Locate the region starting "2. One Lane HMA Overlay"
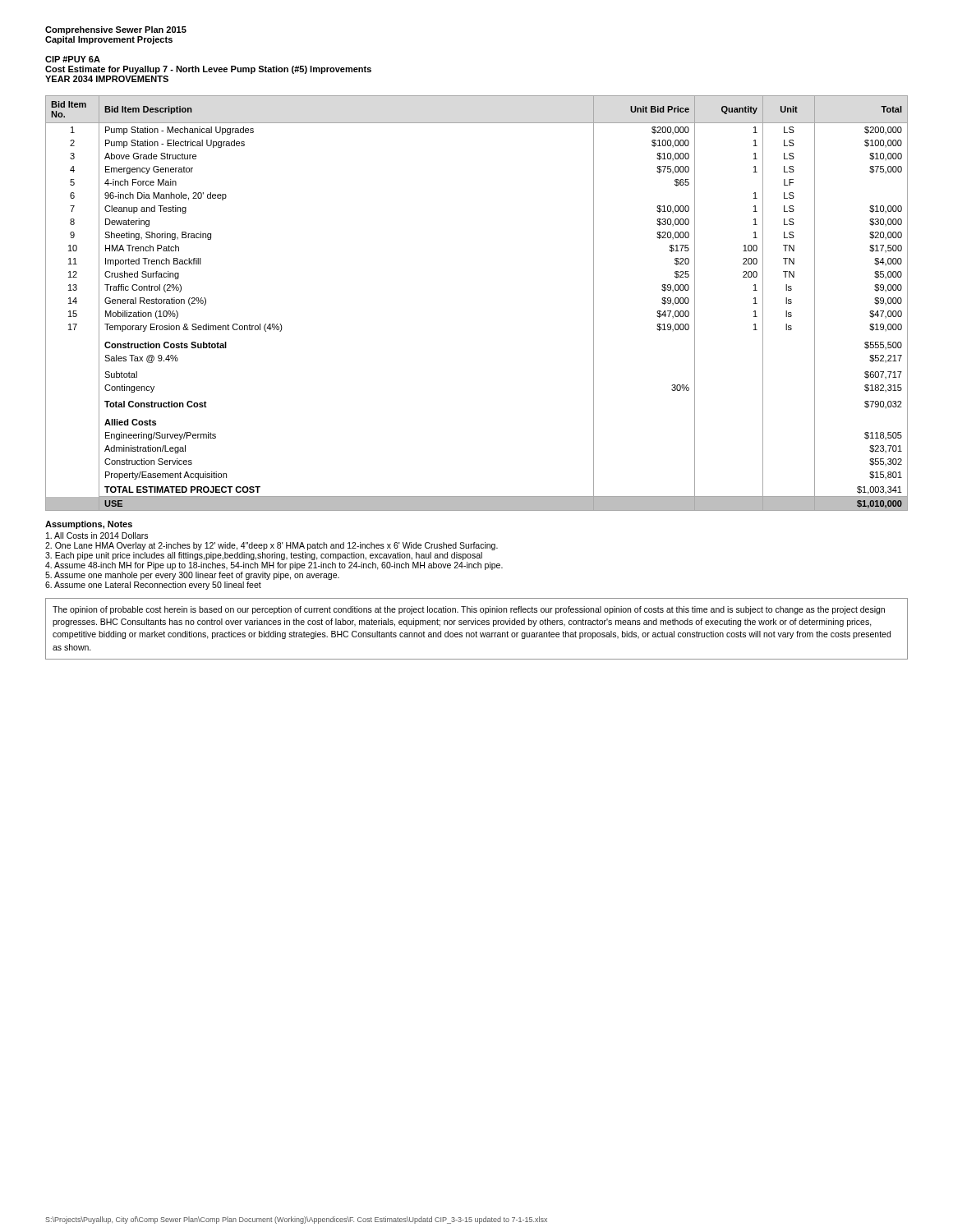953x1232 pixels. point(272,545)
